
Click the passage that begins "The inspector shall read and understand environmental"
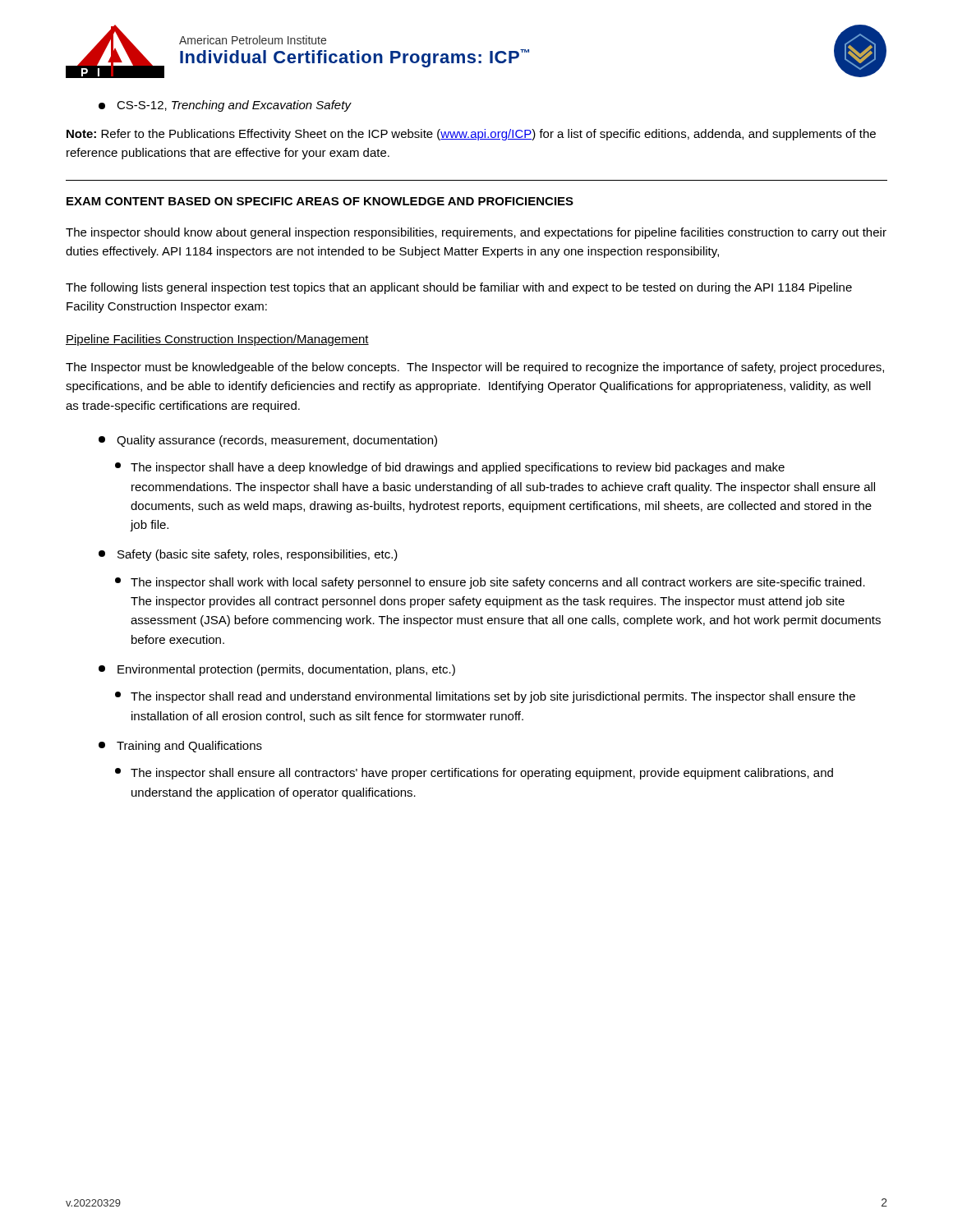click(501, 706)
